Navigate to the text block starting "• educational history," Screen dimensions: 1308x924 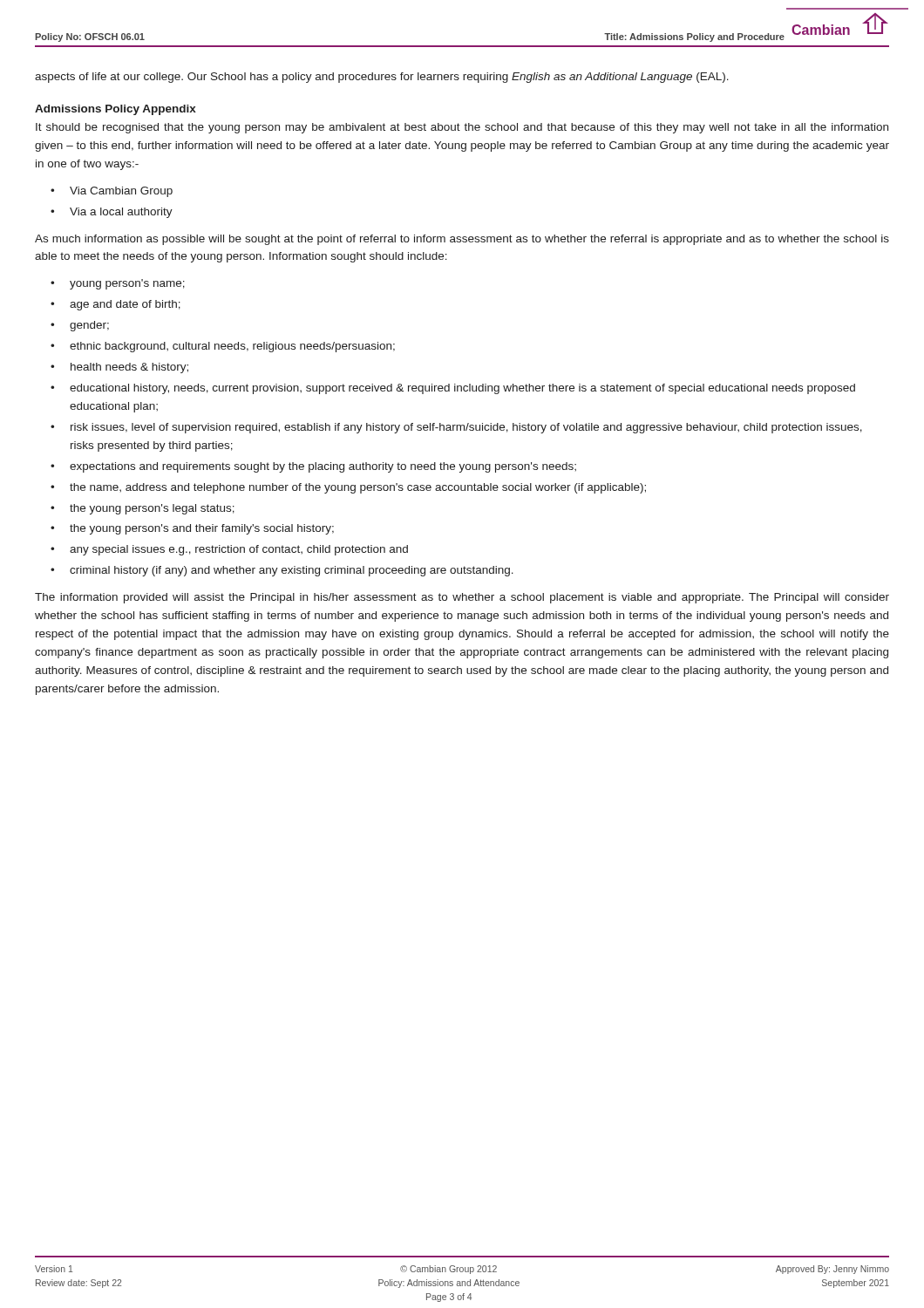click(470, 398)
